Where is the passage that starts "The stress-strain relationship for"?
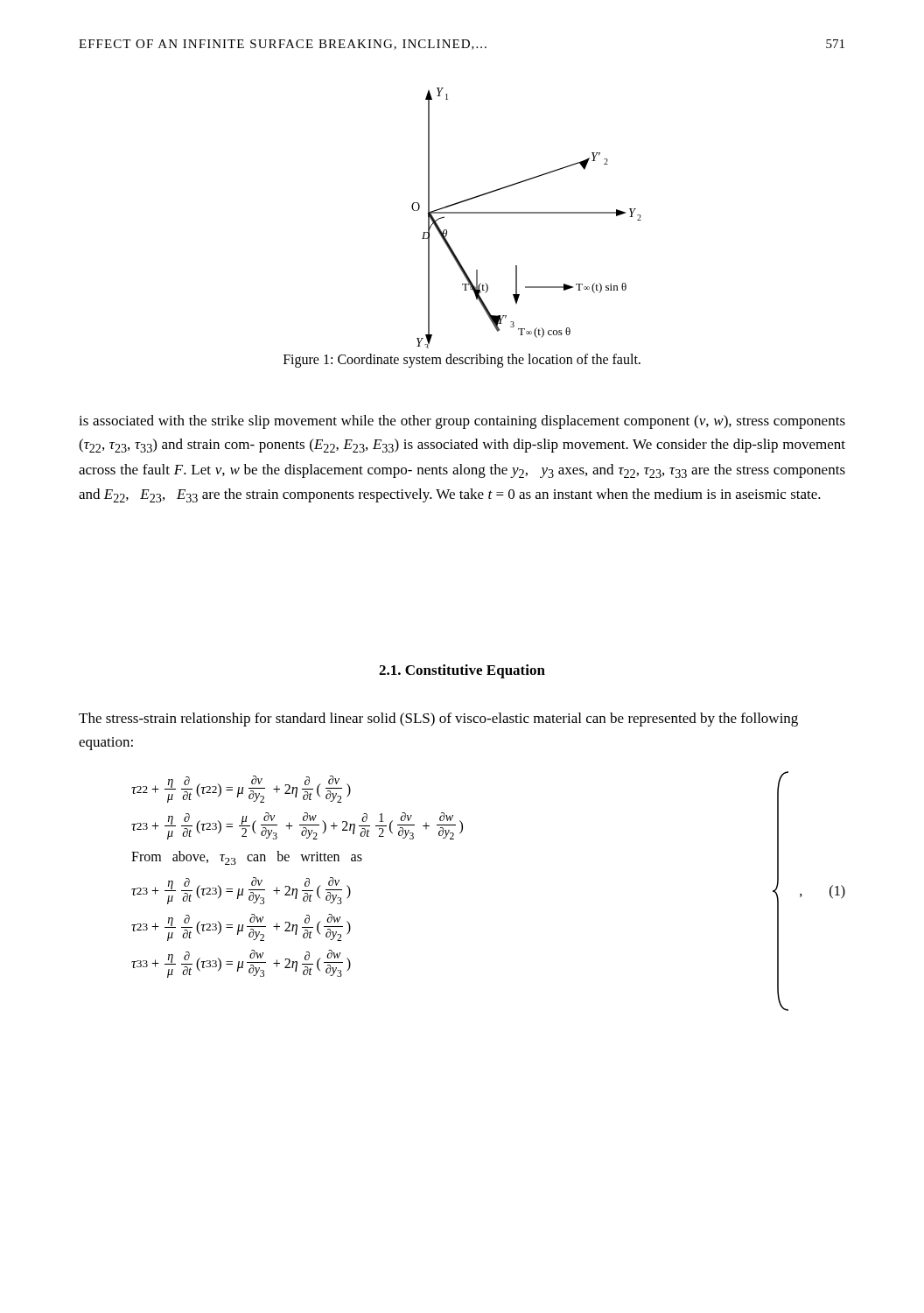Screen dimensions: 1313x924 click(439, 730)
